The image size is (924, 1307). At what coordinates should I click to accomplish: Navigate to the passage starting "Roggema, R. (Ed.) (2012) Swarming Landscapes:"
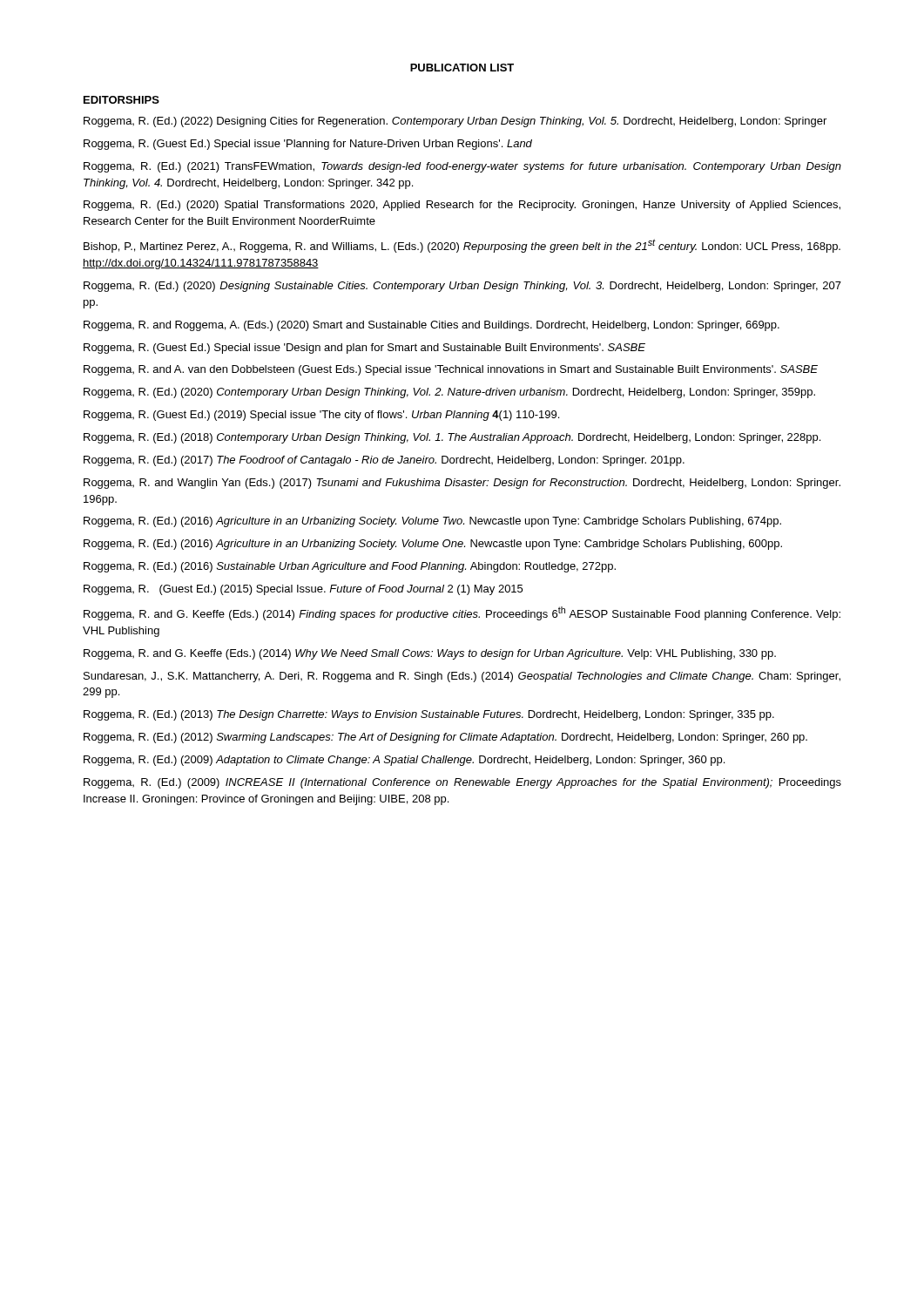point(445,737)
